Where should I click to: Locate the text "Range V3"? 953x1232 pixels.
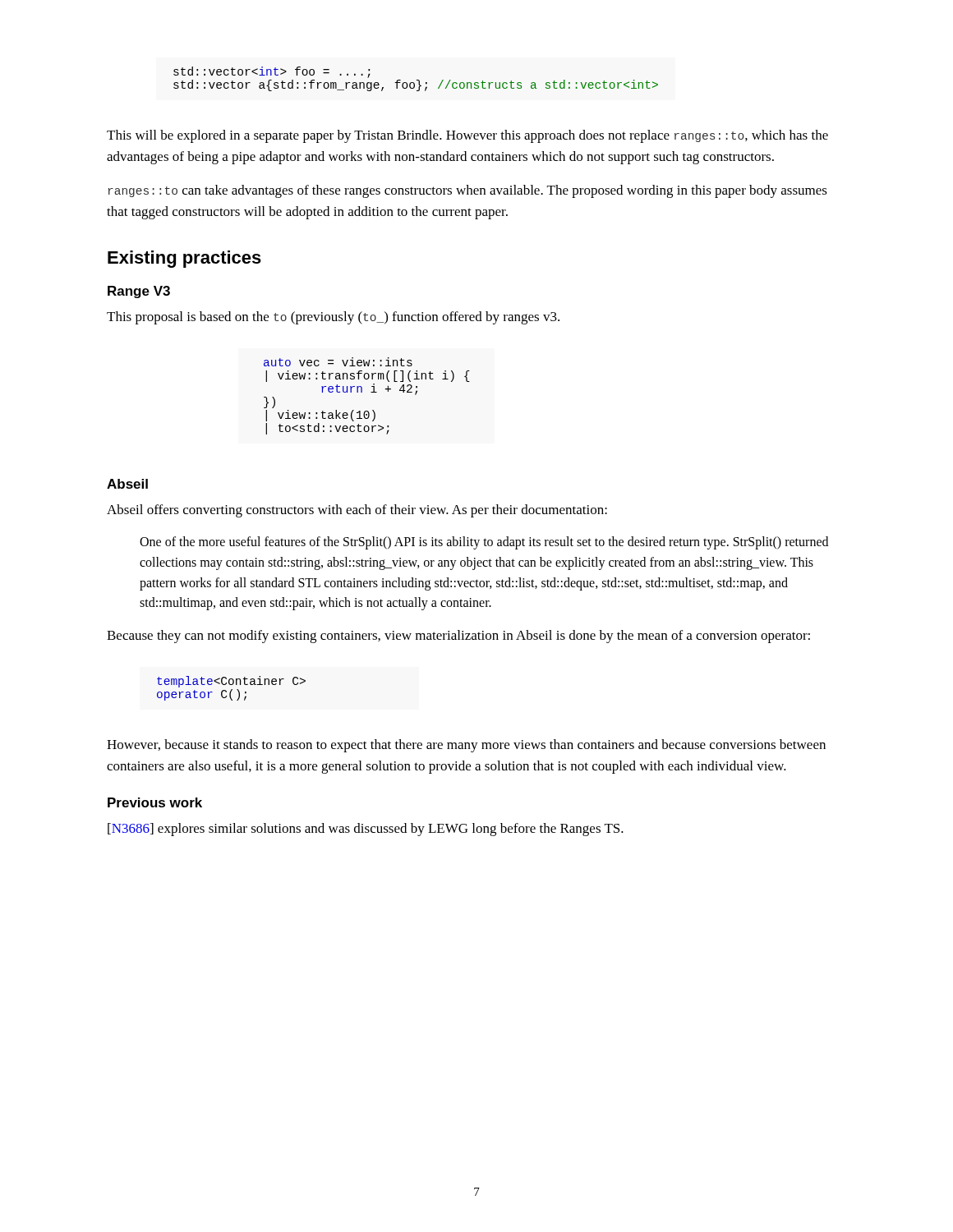tap(139, 291)
